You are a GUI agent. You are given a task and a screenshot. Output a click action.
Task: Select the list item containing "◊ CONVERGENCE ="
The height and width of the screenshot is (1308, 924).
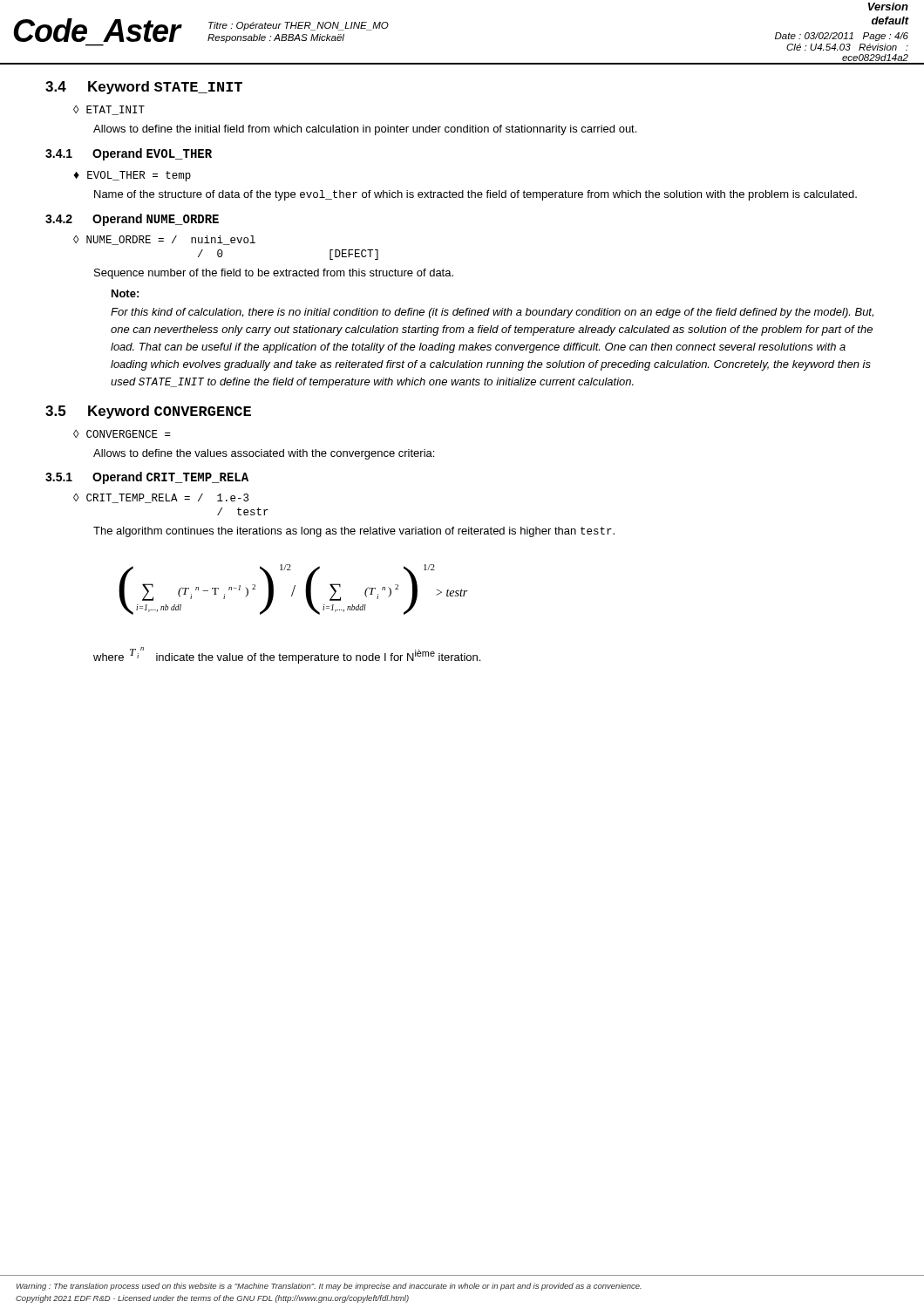122,434
